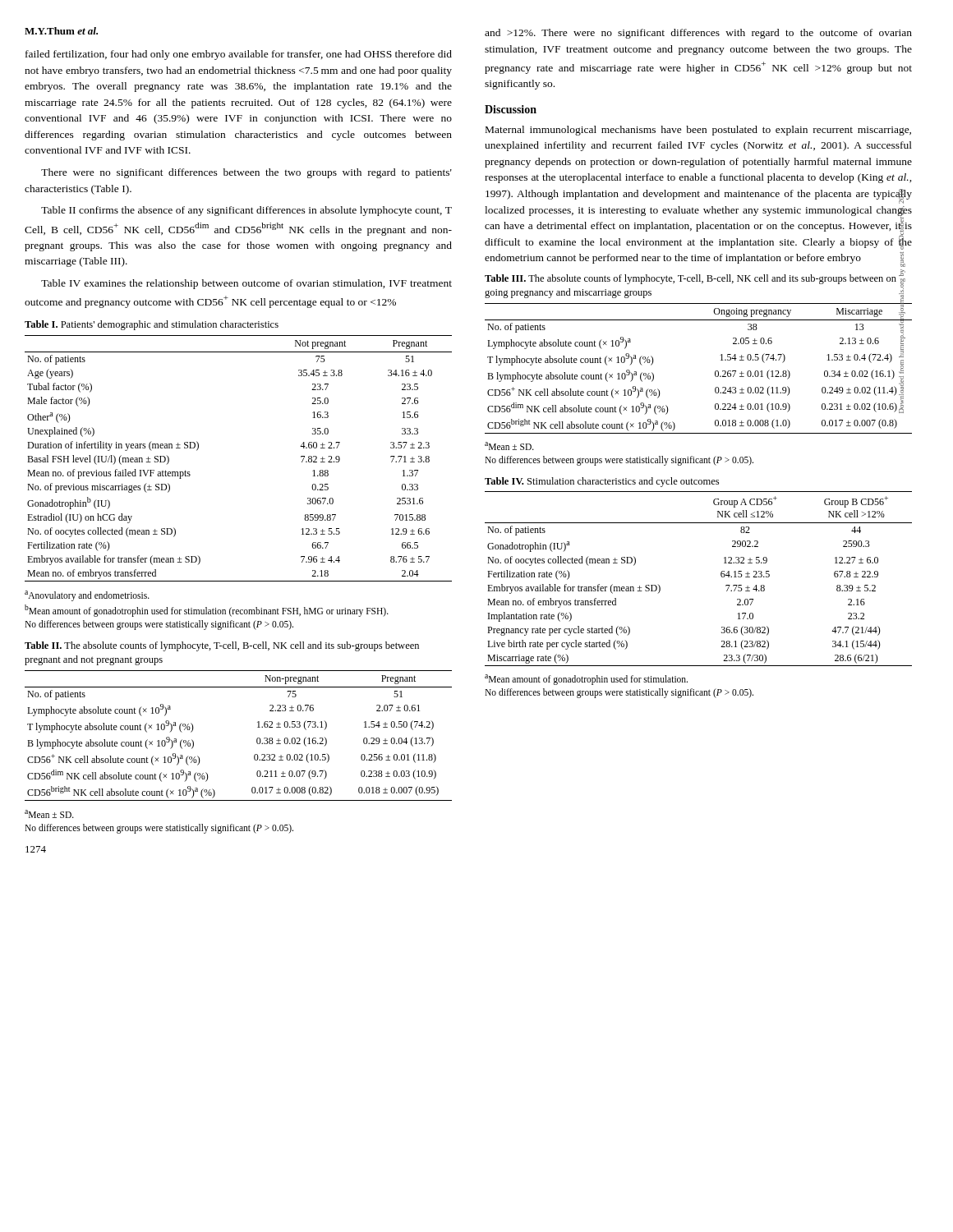Point to the caption beginning "Table II. The absolute counts of"

[222, 653]
